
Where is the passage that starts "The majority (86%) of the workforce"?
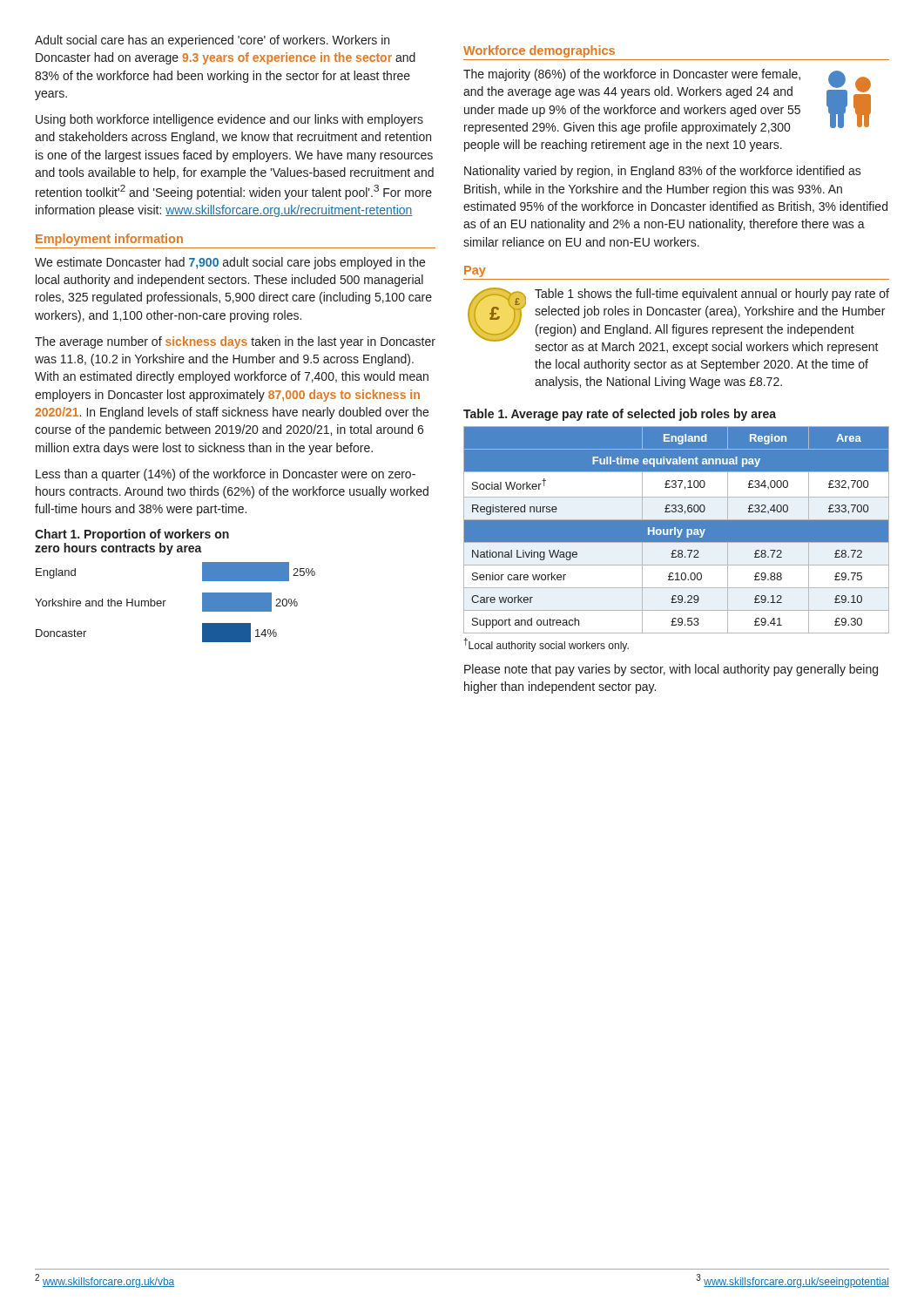pos(676,114)
